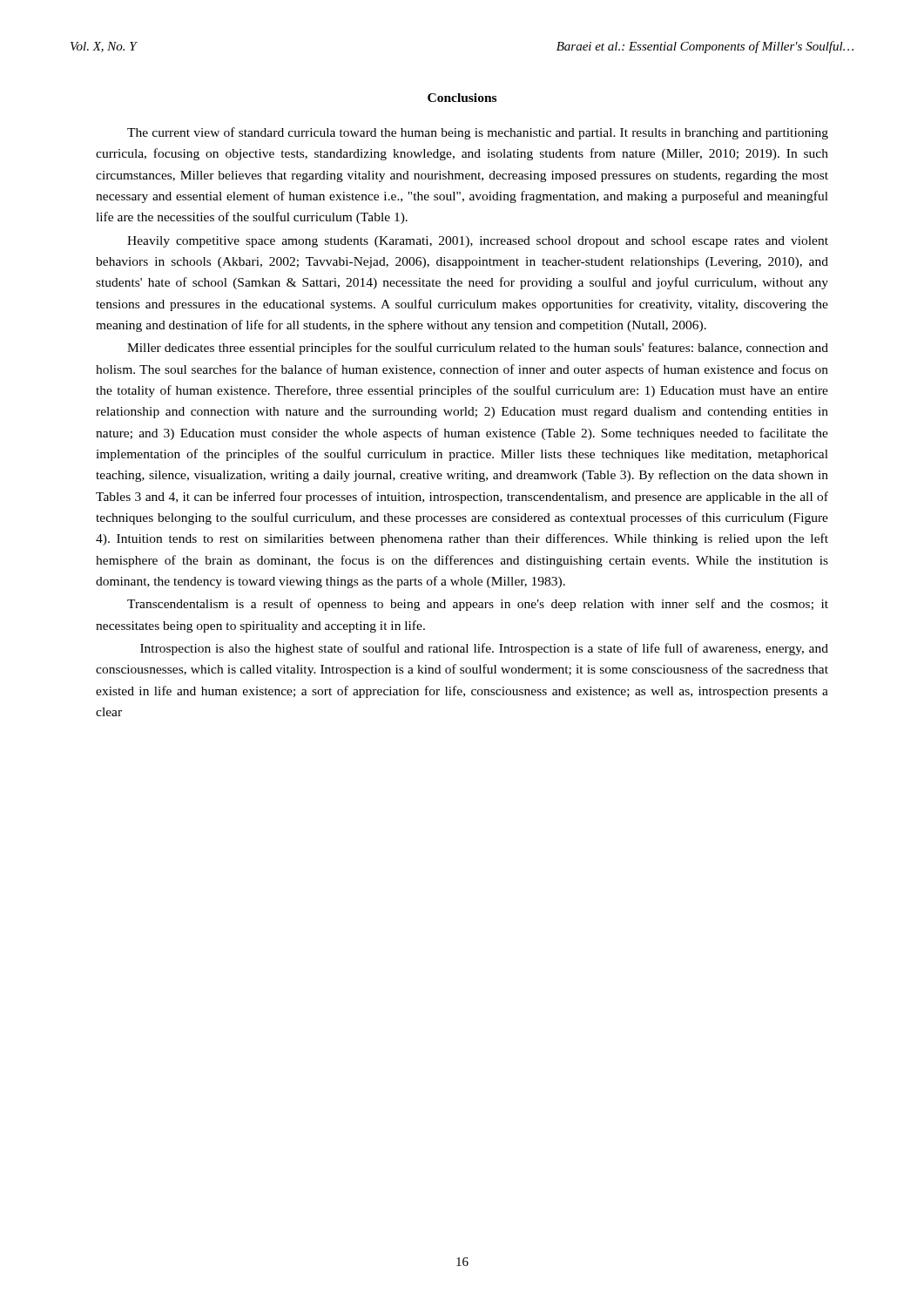
Task: Locate the block of text that opens with "Introspection is also the highest state"
Action: coord(462,680)
